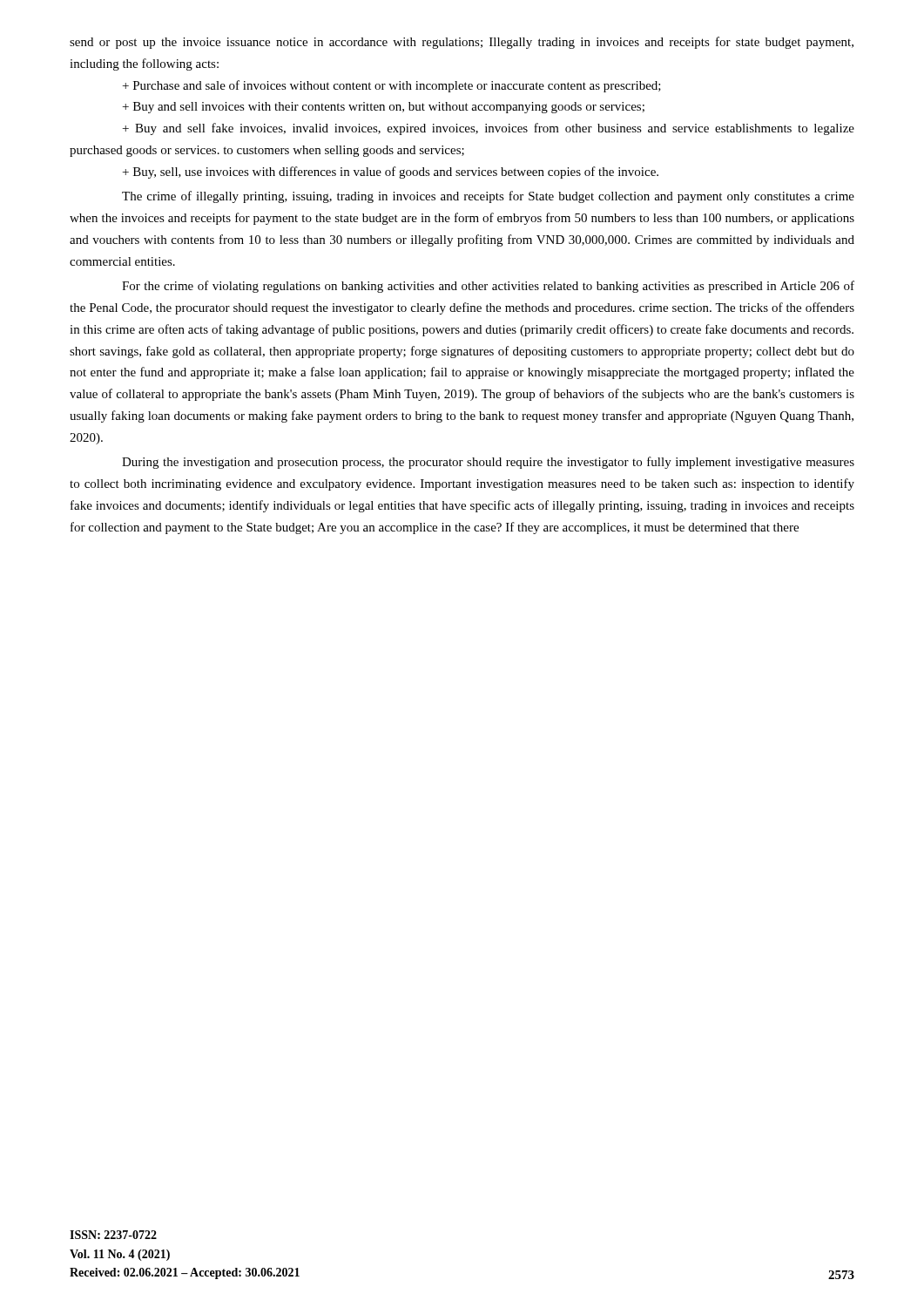Where is the passage that starts "+ Buy and sell fake invoices,"?

click(462, 139)
